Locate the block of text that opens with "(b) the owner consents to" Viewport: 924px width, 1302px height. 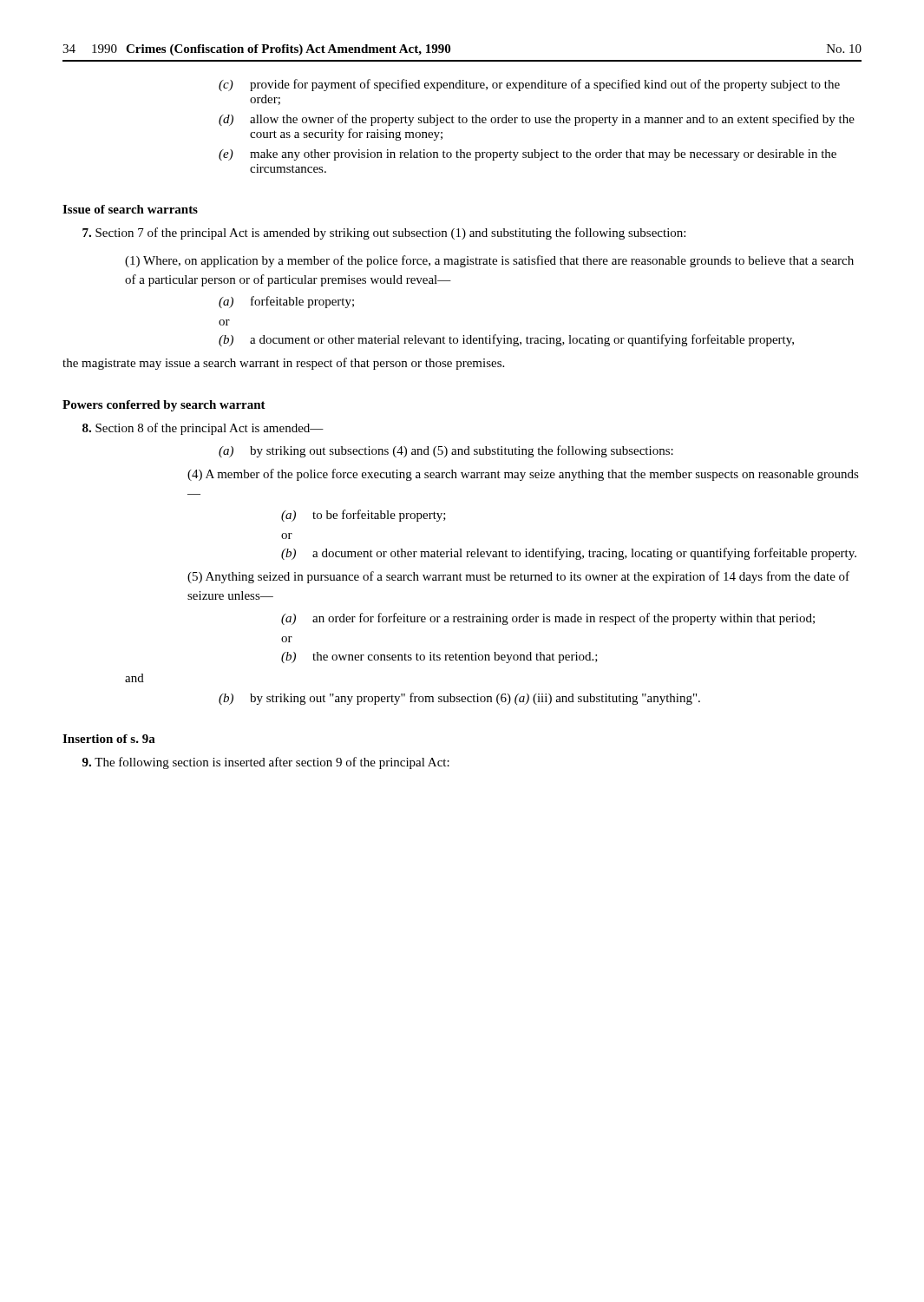(571, 656)
